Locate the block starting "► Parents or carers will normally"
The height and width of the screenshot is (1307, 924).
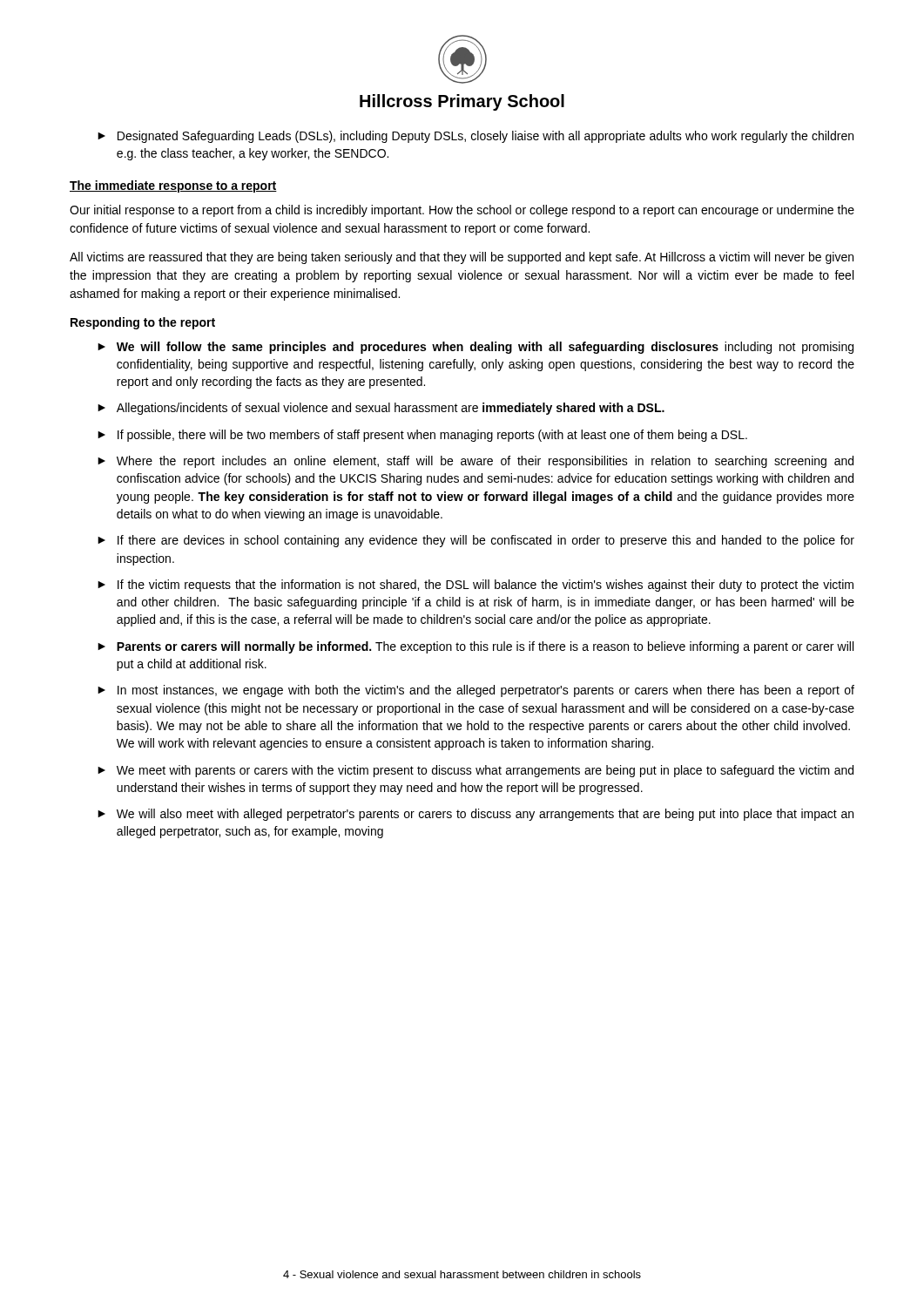pyautogui.click(x=475, y=655)
